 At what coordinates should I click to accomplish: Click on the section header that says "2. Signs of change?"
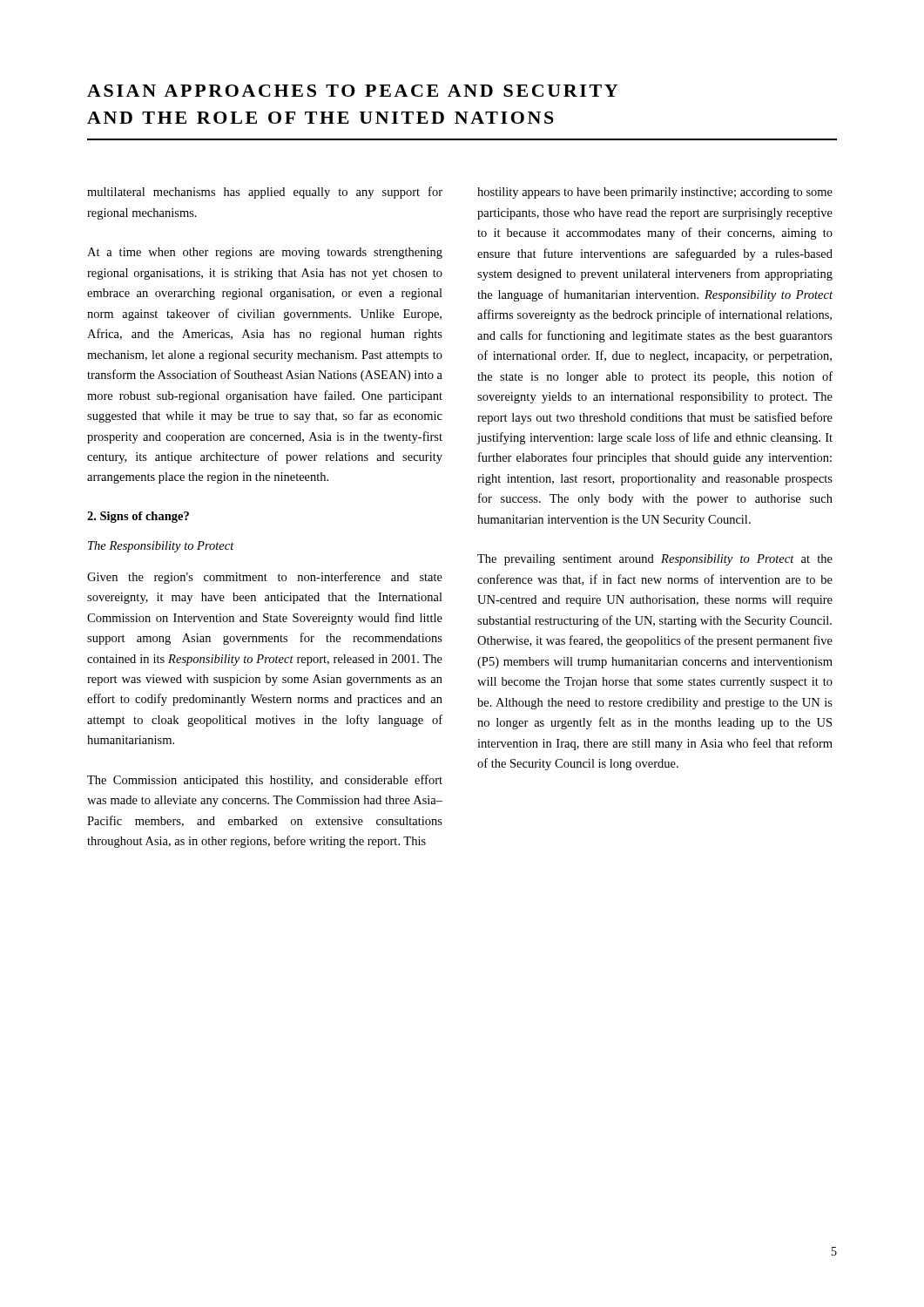click(x=138, y=516)
